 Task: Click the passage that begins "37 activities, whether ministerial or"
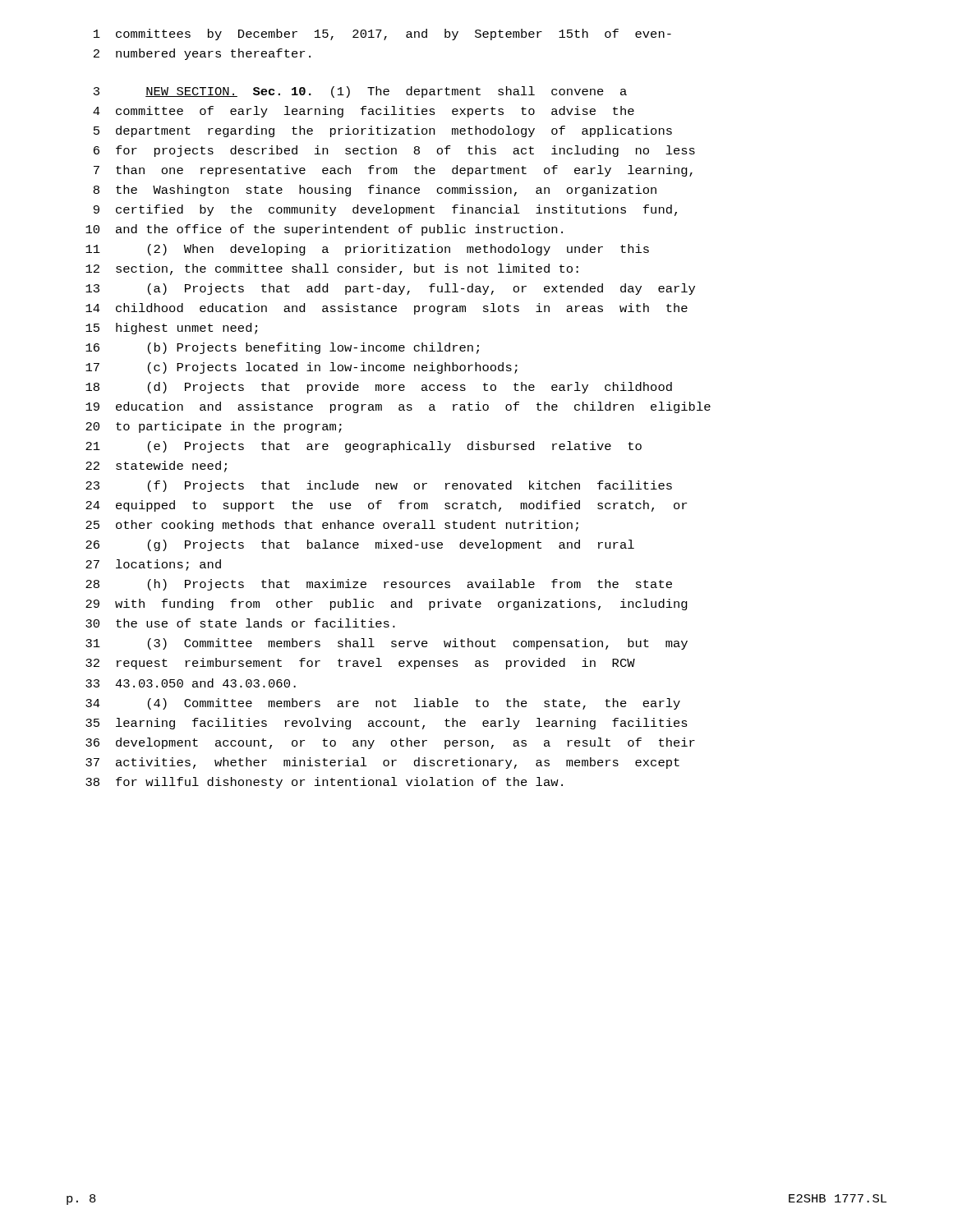coord(476,763)
